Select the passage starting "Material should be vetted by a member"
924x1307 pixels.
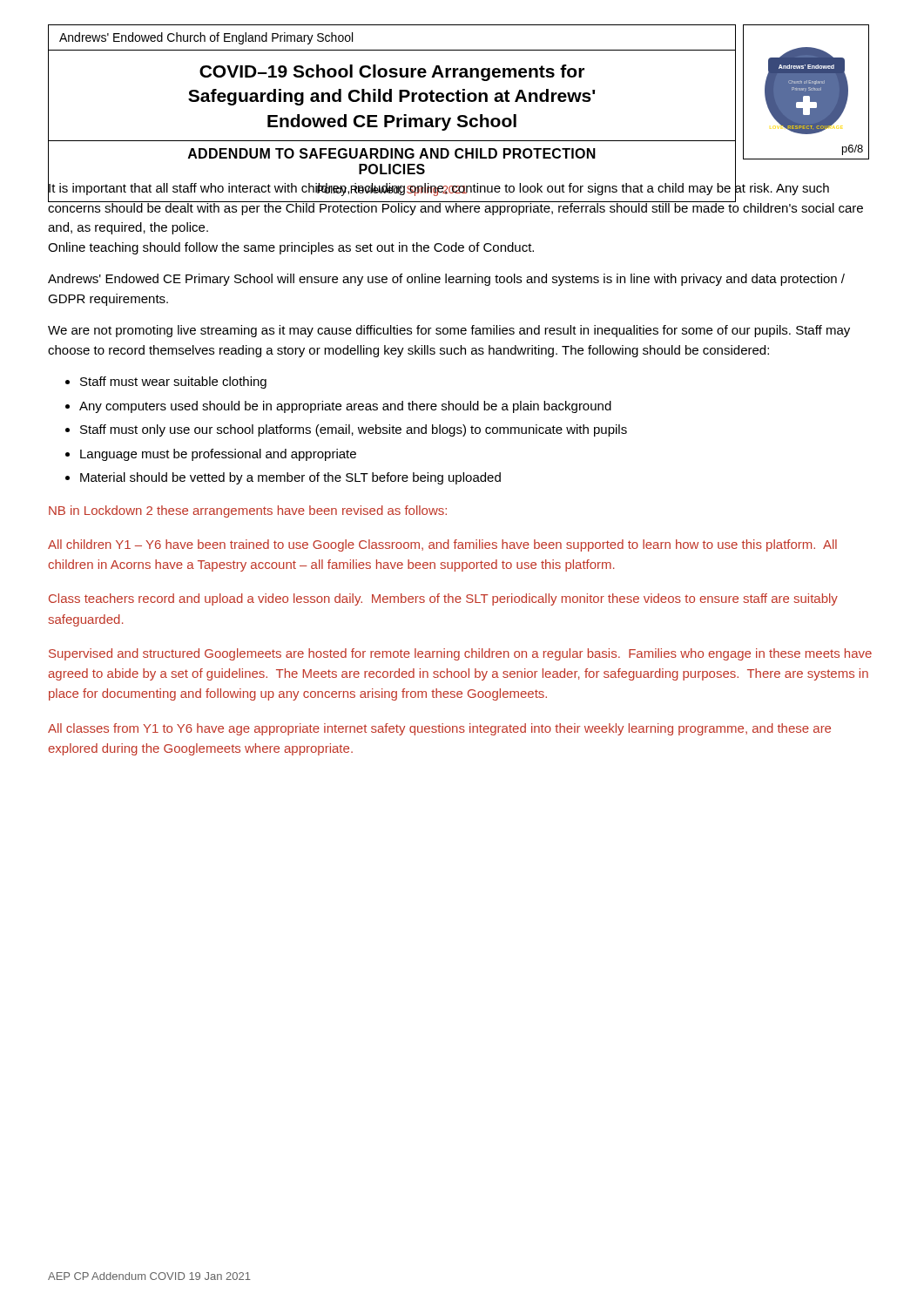pos(290,477)
